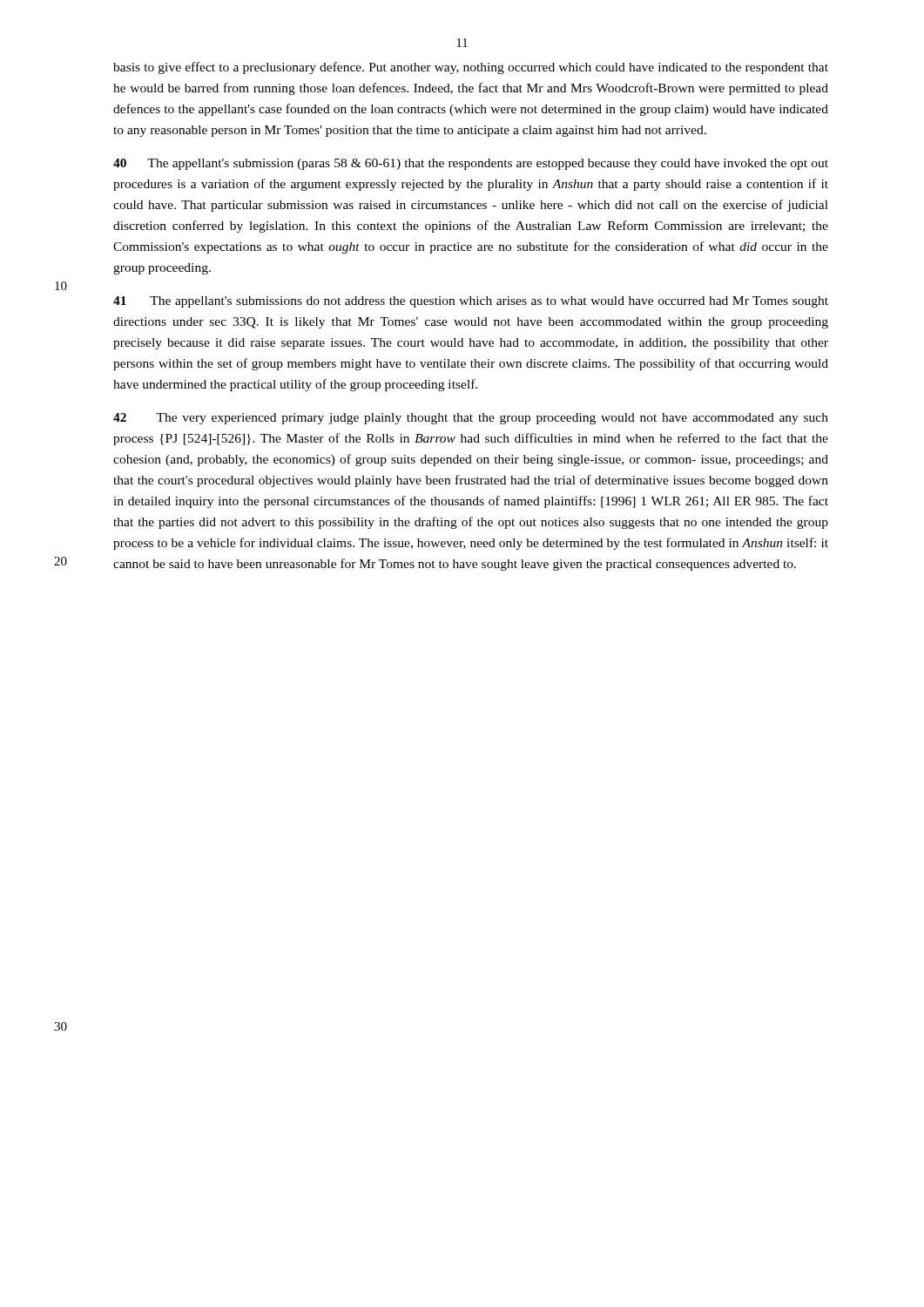Screen dimensions: 1307x924
Task: Click the passage that begins "41 The appellant's submissions do not"
Action: (x=471, y=342)
